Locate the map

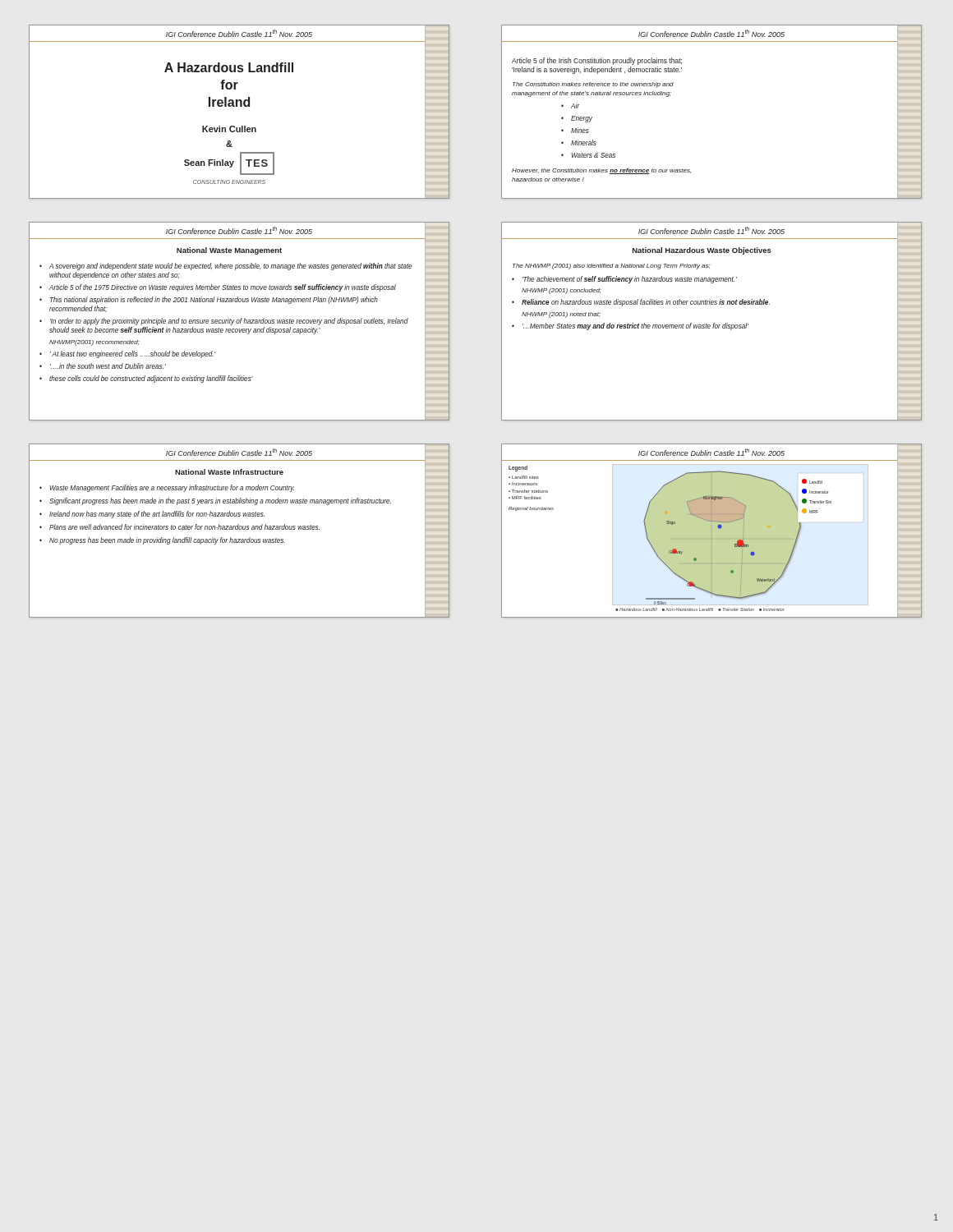pyautogui.click(x=711, y=531)
